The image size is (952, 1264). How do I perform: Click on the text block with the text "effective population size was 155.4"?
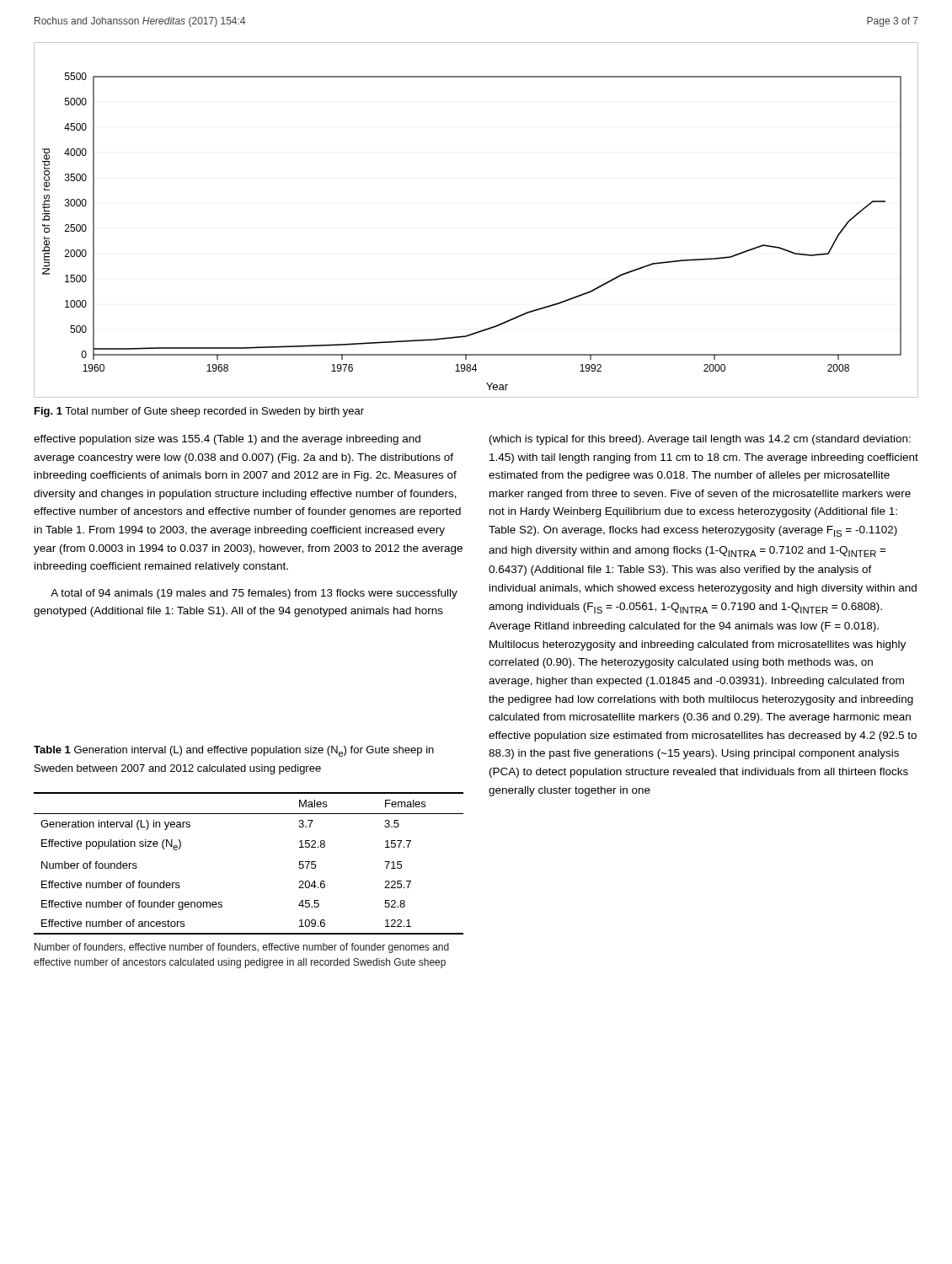point(249,525)
